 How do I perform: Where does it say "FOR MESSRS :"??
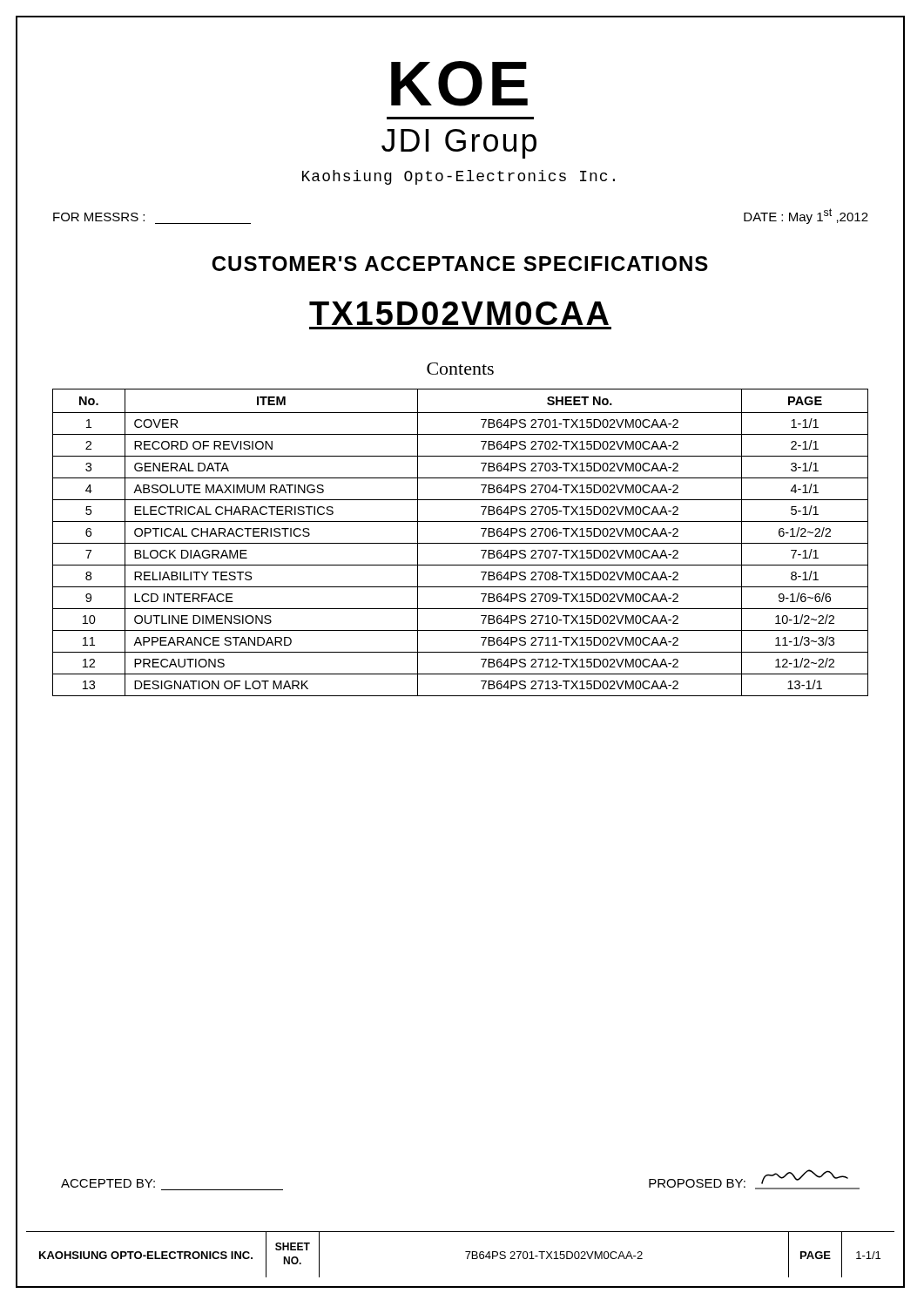click(151, 216)
